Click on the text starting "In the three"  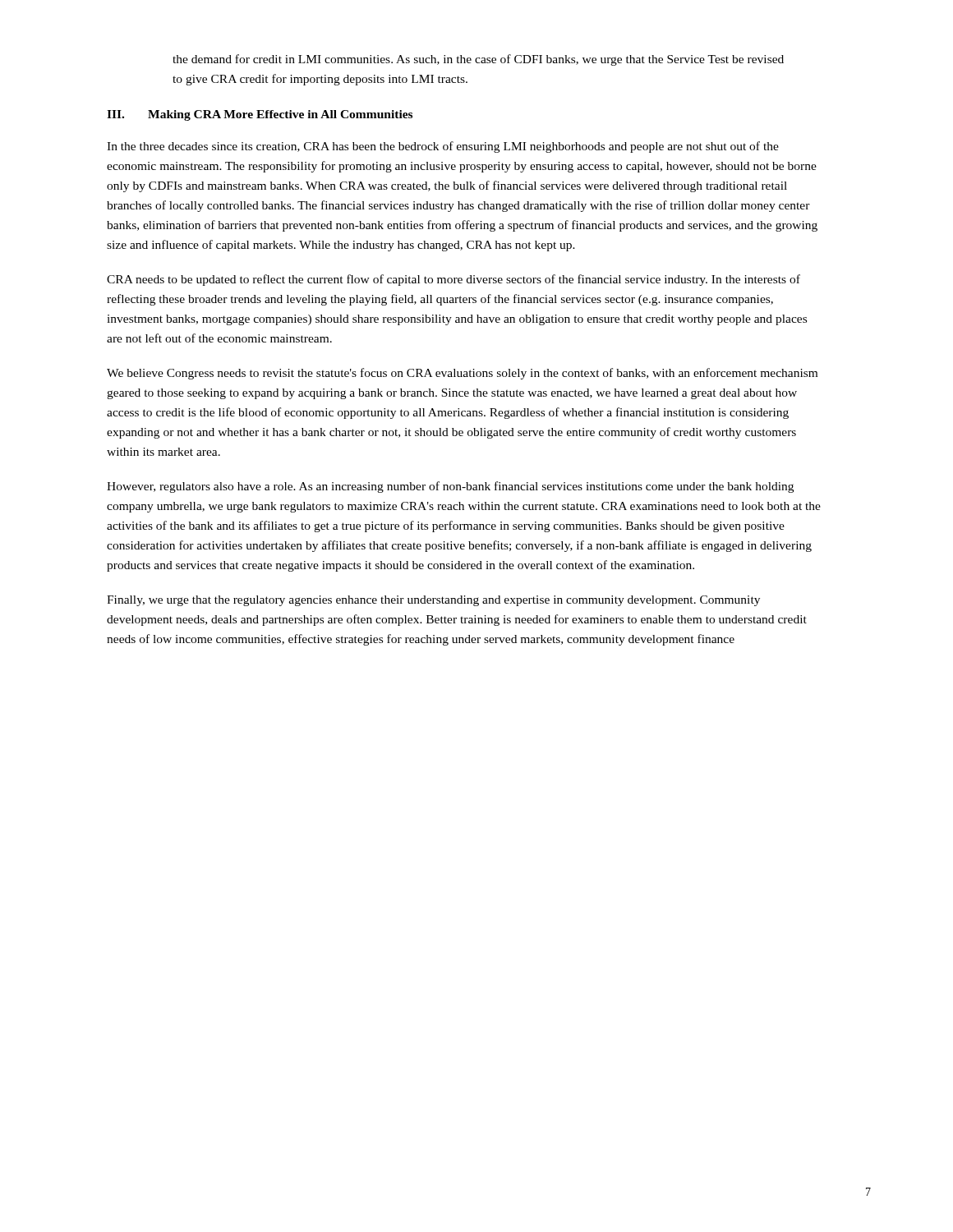tap(462, 195)
